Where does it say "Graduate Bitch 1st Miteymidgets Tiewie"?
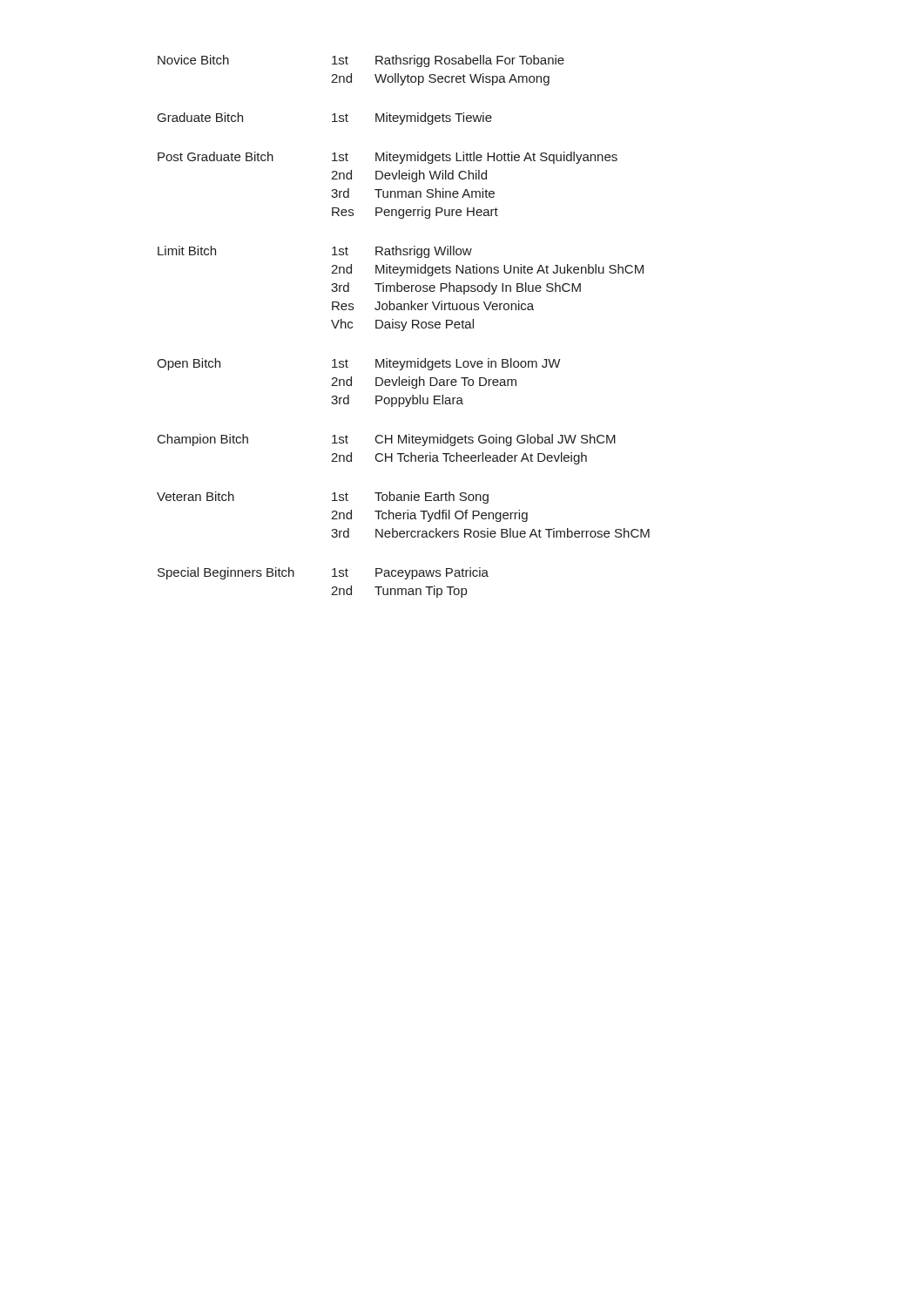Image resolution: width=924 pixels, height=1307 pixels. pos(324,117)
